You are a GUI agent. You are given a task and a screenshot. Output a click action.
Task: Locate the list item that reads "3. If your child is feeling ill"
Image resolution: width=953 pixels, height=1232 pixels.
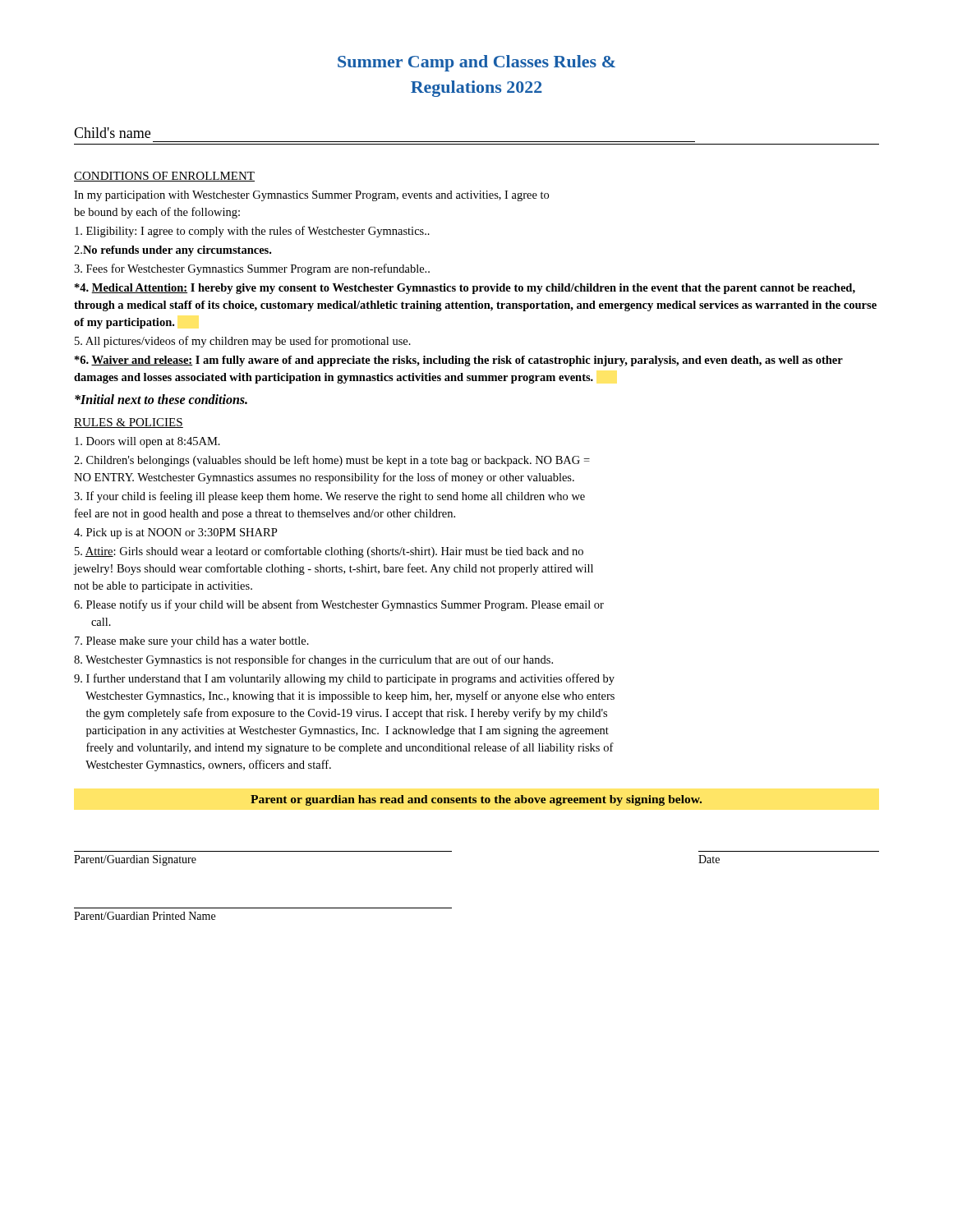(330, 505)
